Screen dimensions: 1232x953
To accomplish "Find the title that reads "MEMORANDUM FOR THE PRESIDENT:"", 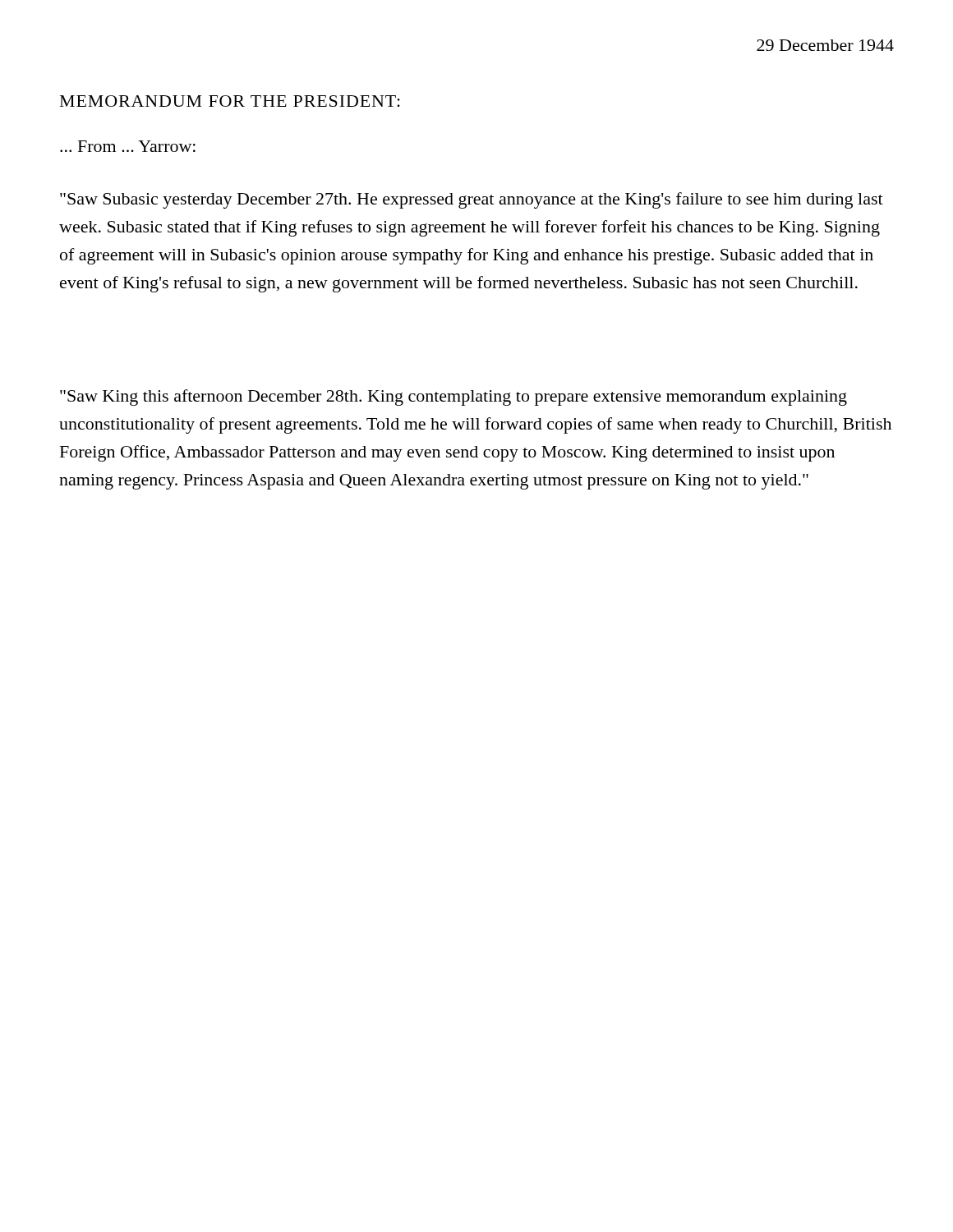I will click(x=230, y=101).
